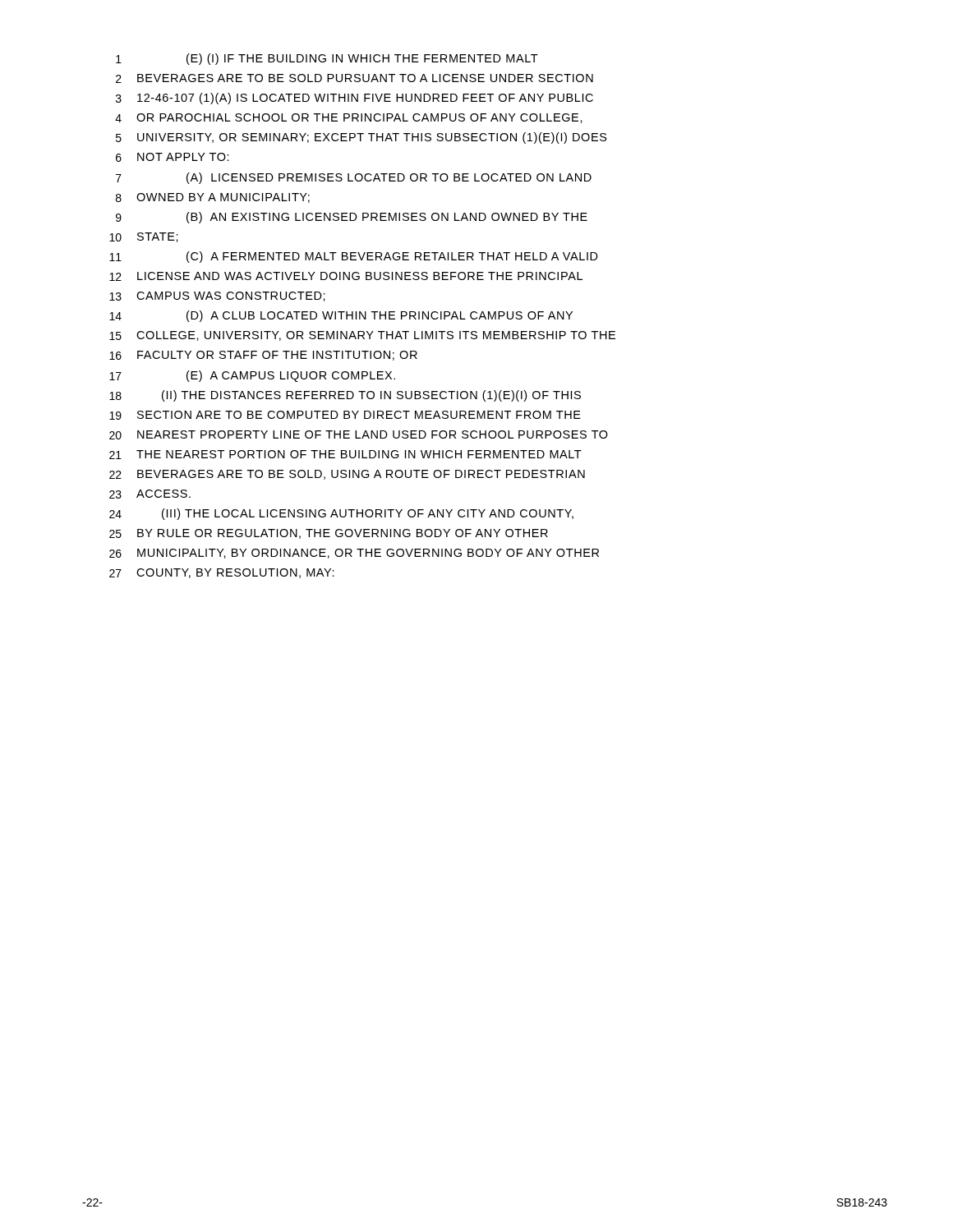The width and height of the screenshot is (953, 1232).
Task: Click the passage that begins "15 COLLEGE, UNIVERSITY, OR"
Action: (x=485, y=336)
